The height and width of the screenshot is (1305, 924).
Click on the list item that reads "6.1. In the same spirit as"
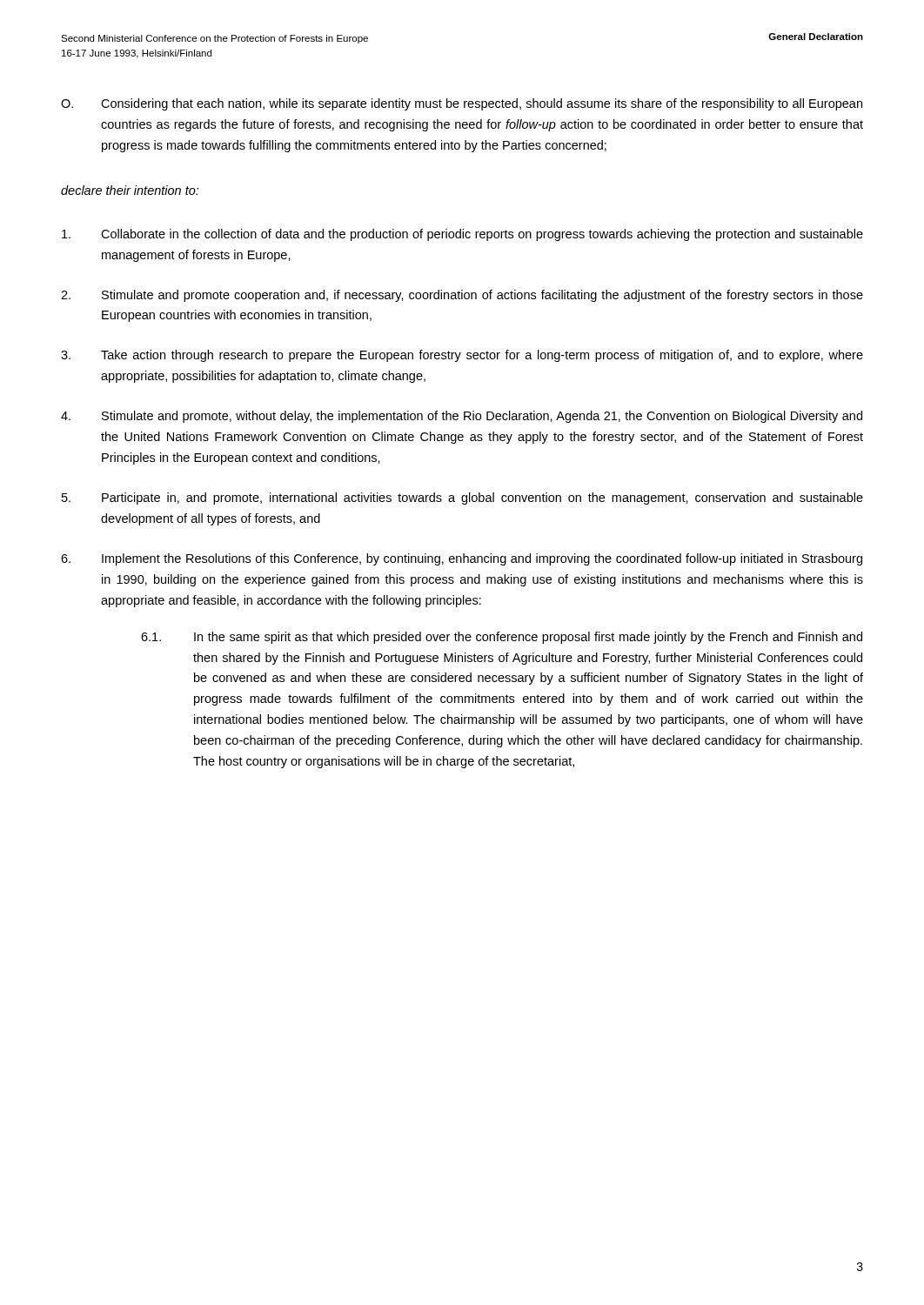coord(502,700)
